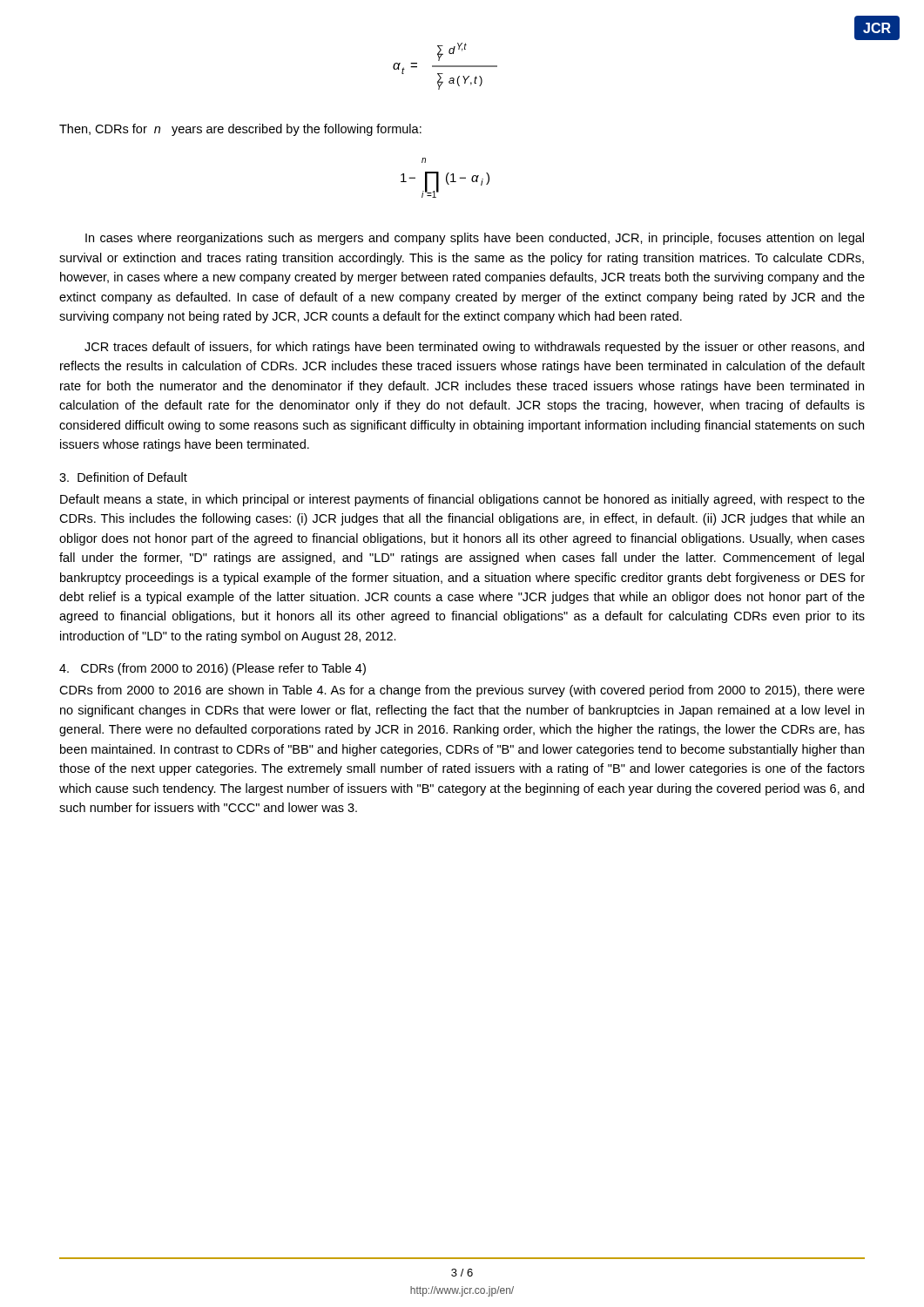The image size is (924, 1307).
Task: Locate the text block that reads "JCR traces default of issuers, for which"
Action: coord(462,396)
